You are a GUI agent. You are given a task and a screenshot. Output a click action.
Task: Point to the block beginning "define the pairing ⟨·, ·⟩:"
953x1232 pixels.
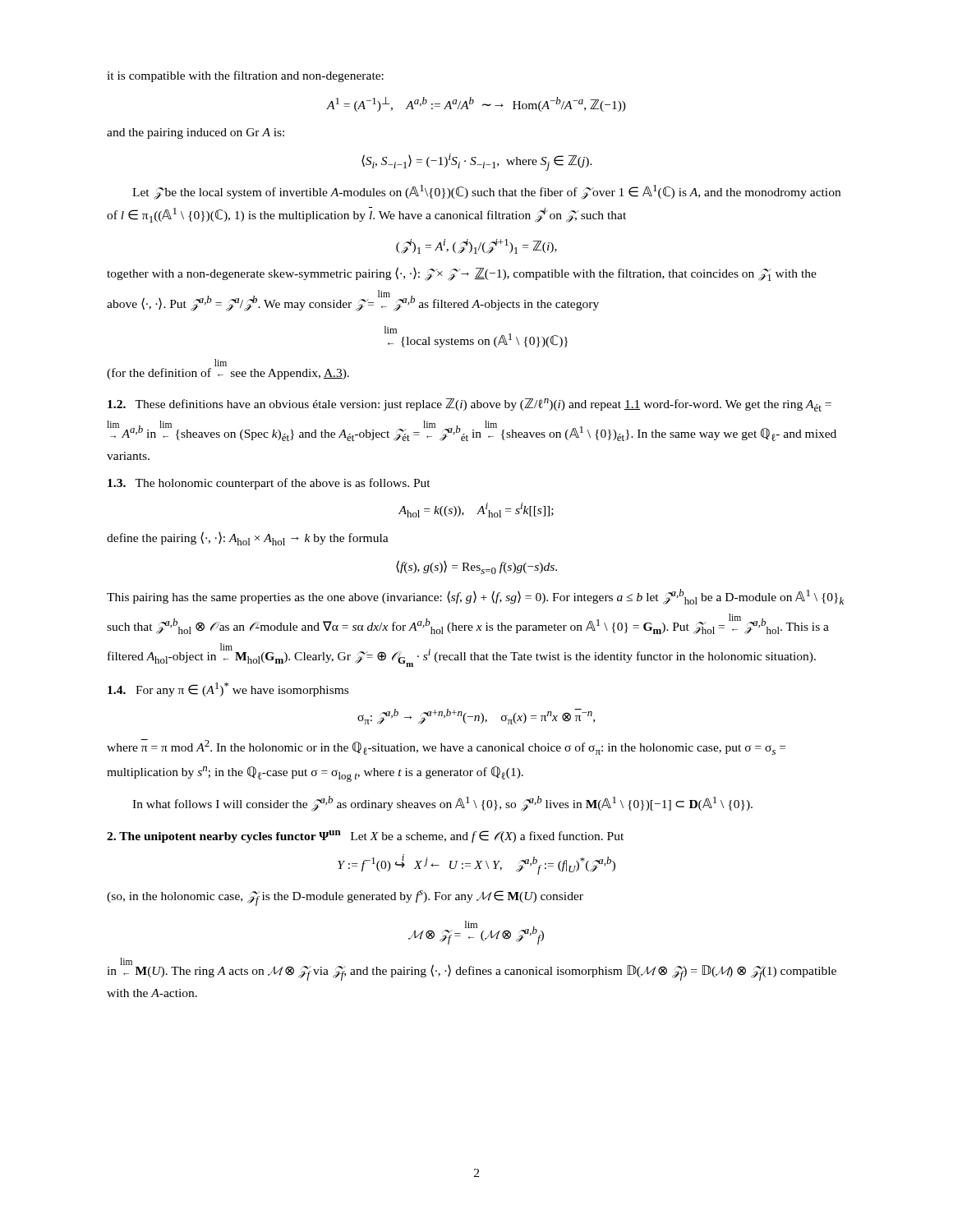point(248,538)
